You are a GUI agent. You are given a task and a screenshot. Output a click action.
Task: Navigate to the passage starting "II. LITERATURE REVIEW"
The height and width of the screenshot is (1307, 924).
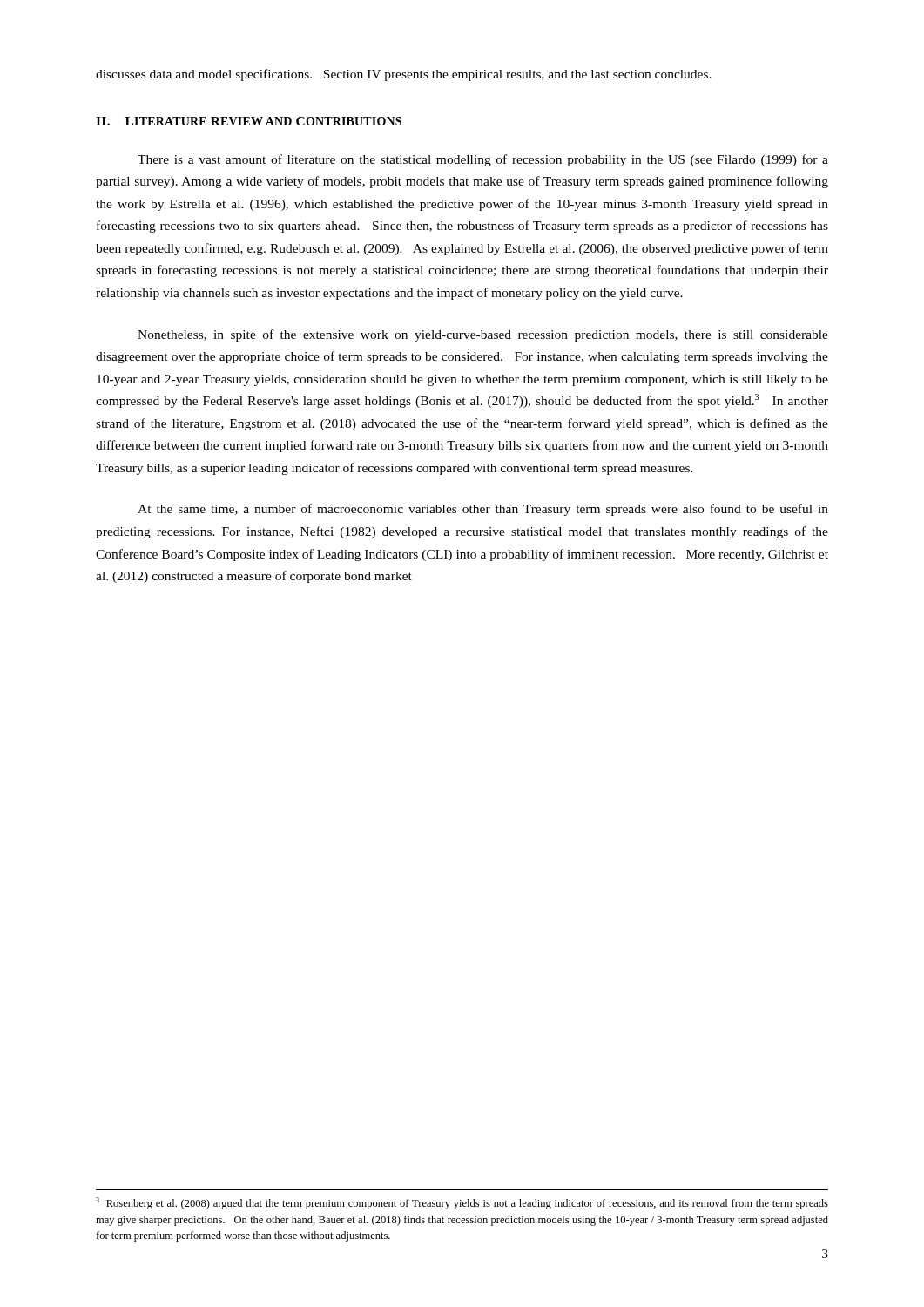coord(249,120)
